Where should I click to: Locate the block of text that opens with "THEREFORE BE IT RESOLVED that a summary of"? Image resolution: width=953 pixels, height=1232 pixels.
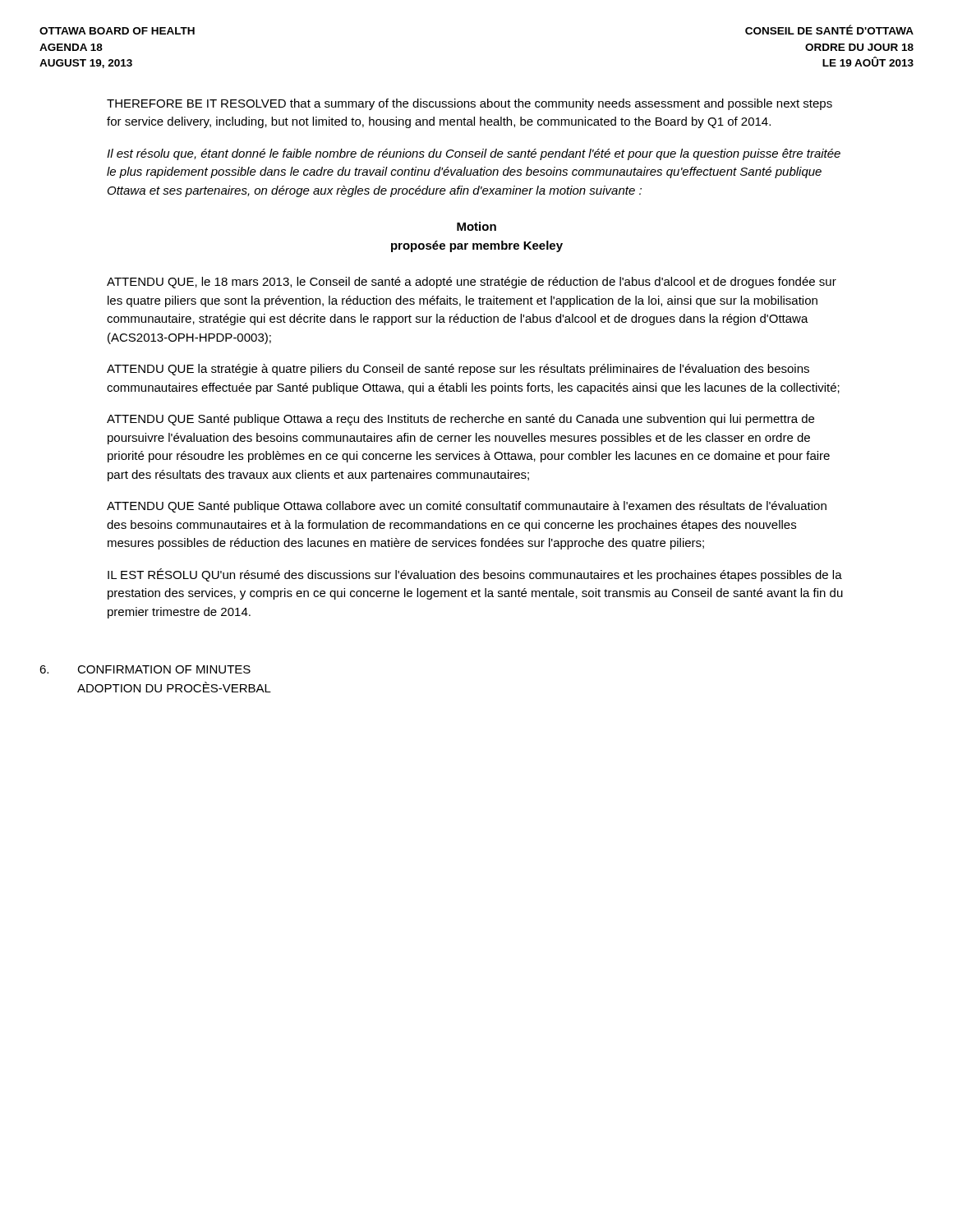coord(470,112)
